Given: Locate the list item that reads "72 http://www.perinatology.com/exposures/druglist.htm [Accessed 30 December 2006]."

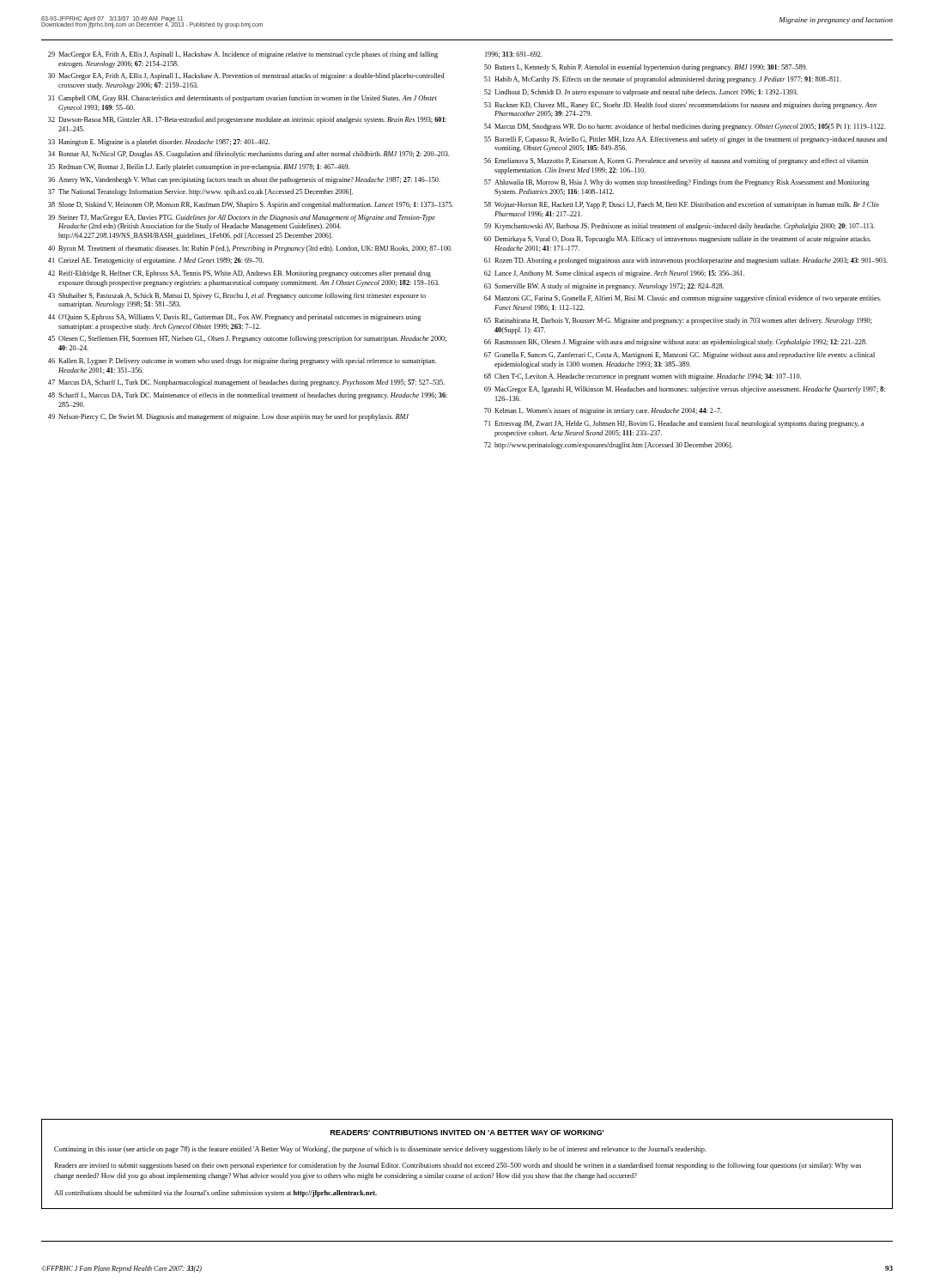Looking at the screenshot, I should coord(685,446).
